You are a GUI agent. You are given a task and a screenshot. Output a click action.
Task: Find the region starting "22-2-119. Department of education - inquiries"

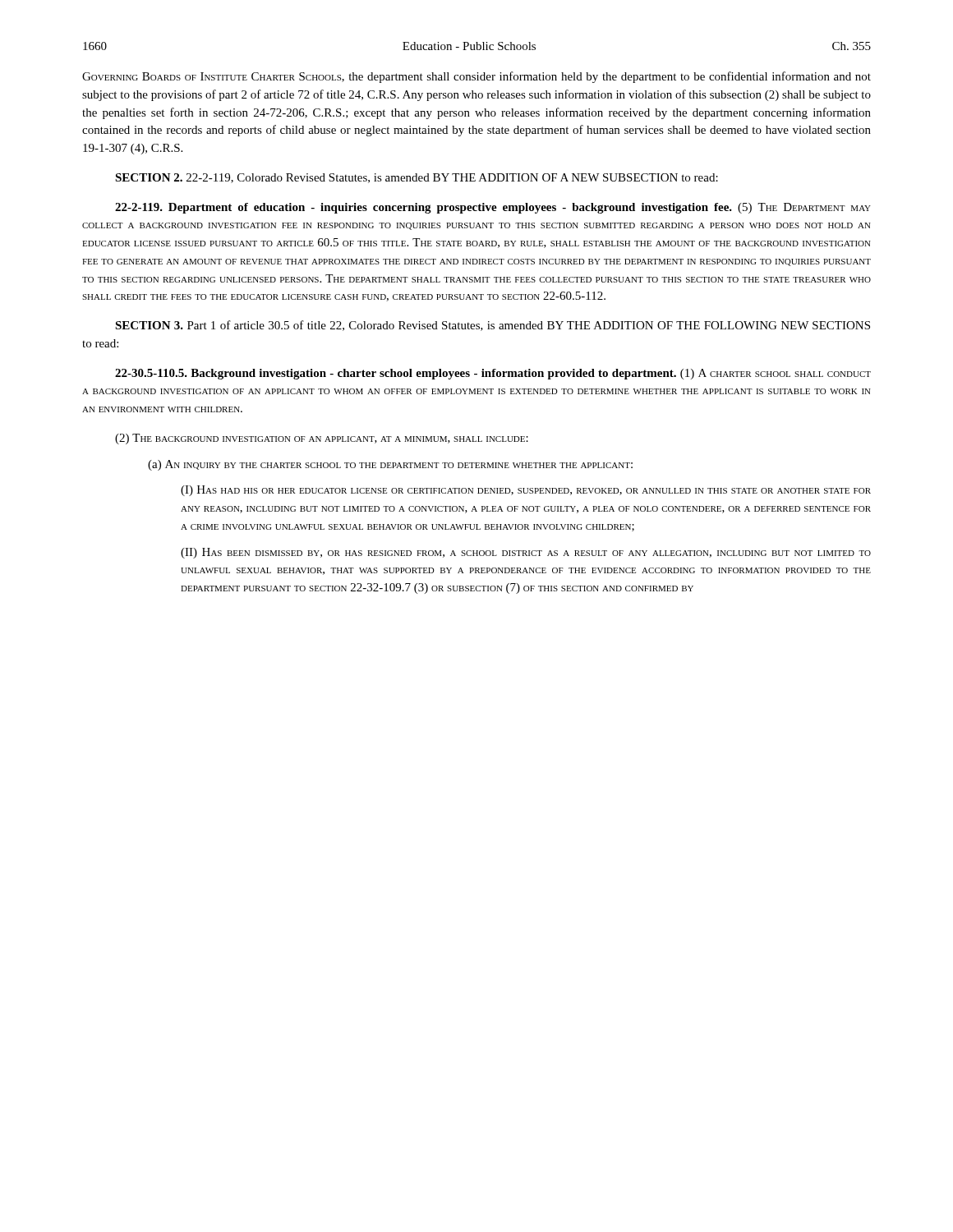pyautogui.click(x=476, y=251)
